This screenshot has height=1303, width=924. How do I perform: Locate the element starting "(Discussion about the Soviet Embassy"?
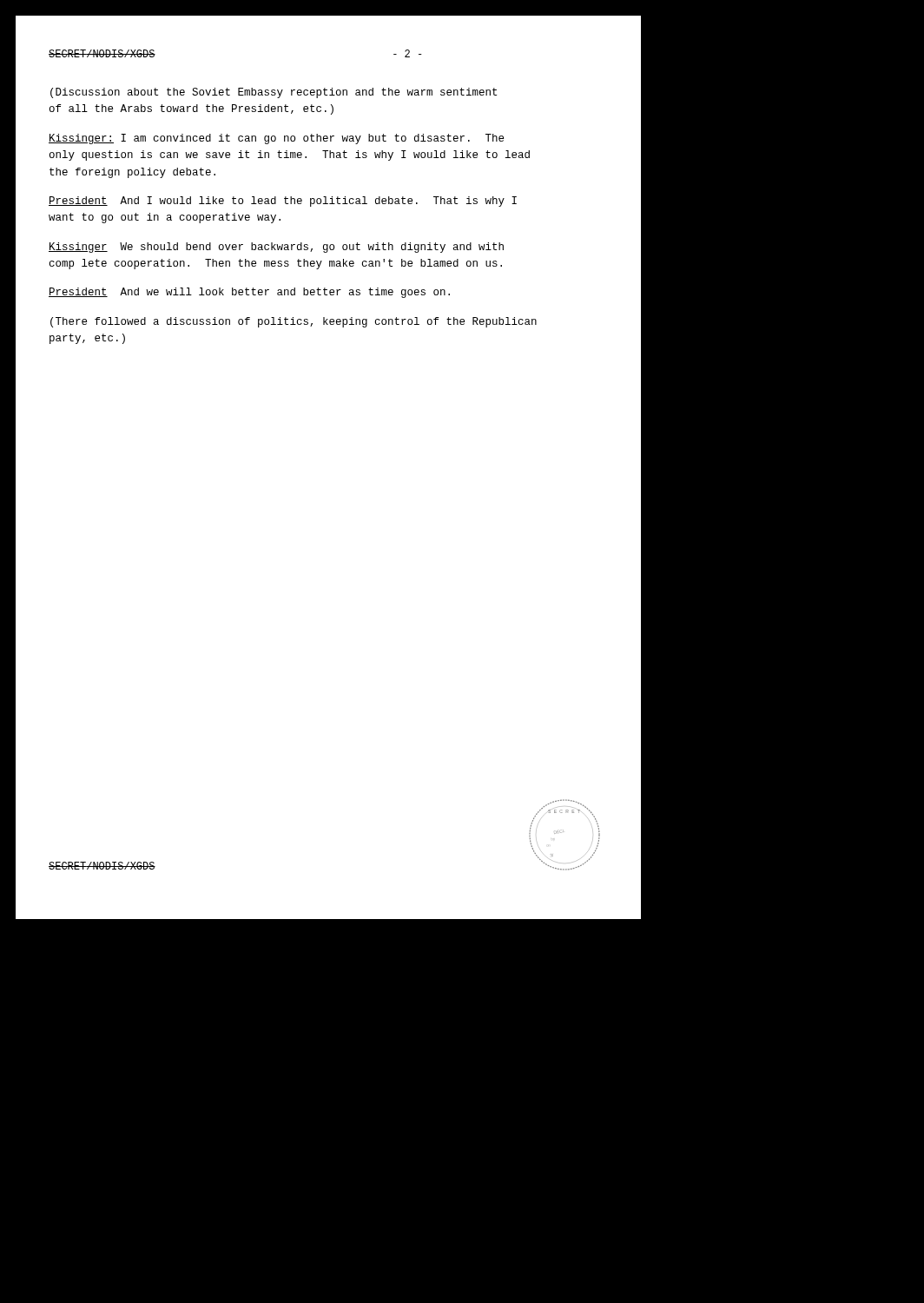[273, 101]
